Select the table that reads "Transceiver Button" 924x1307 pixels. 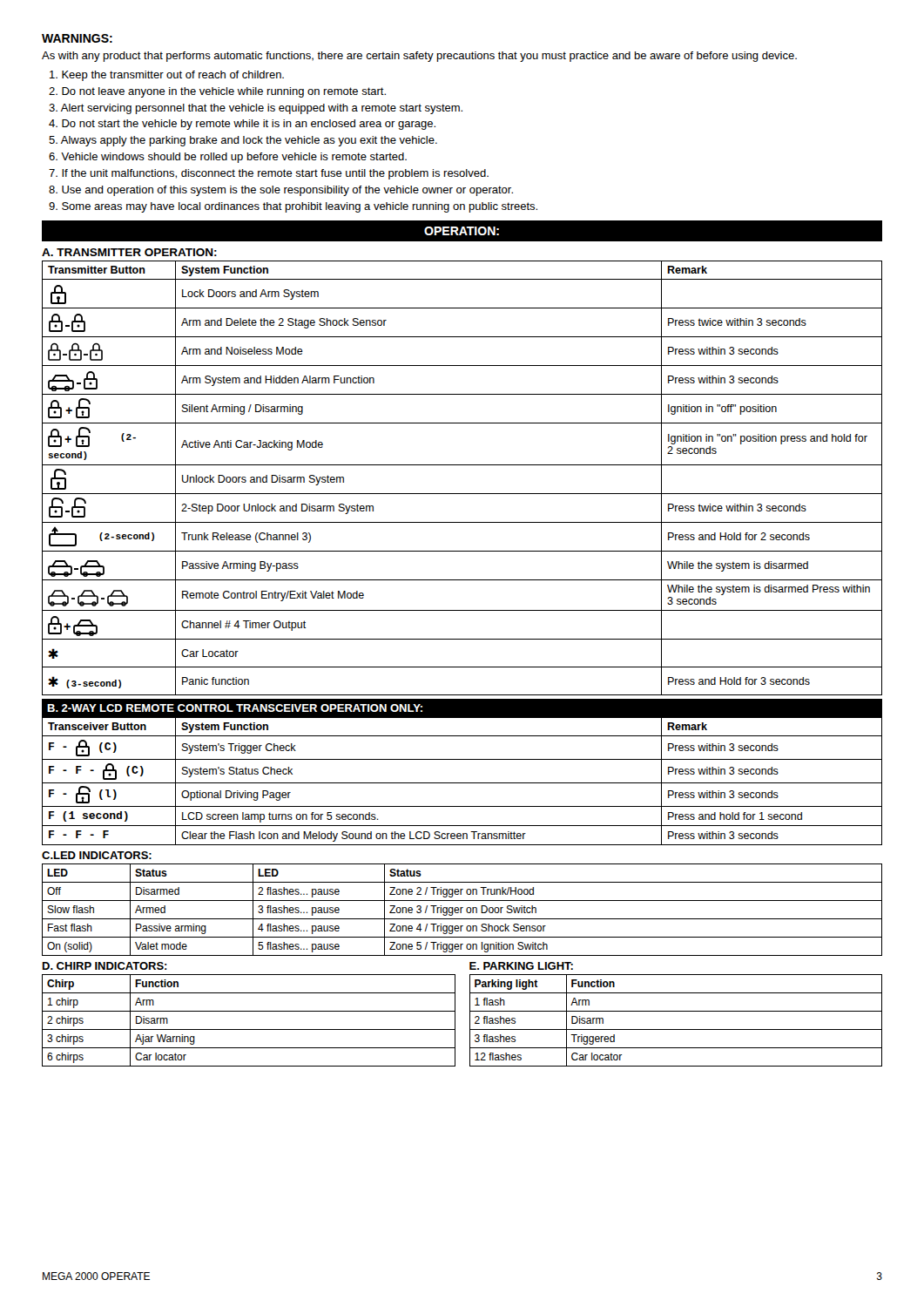(462, 782)
